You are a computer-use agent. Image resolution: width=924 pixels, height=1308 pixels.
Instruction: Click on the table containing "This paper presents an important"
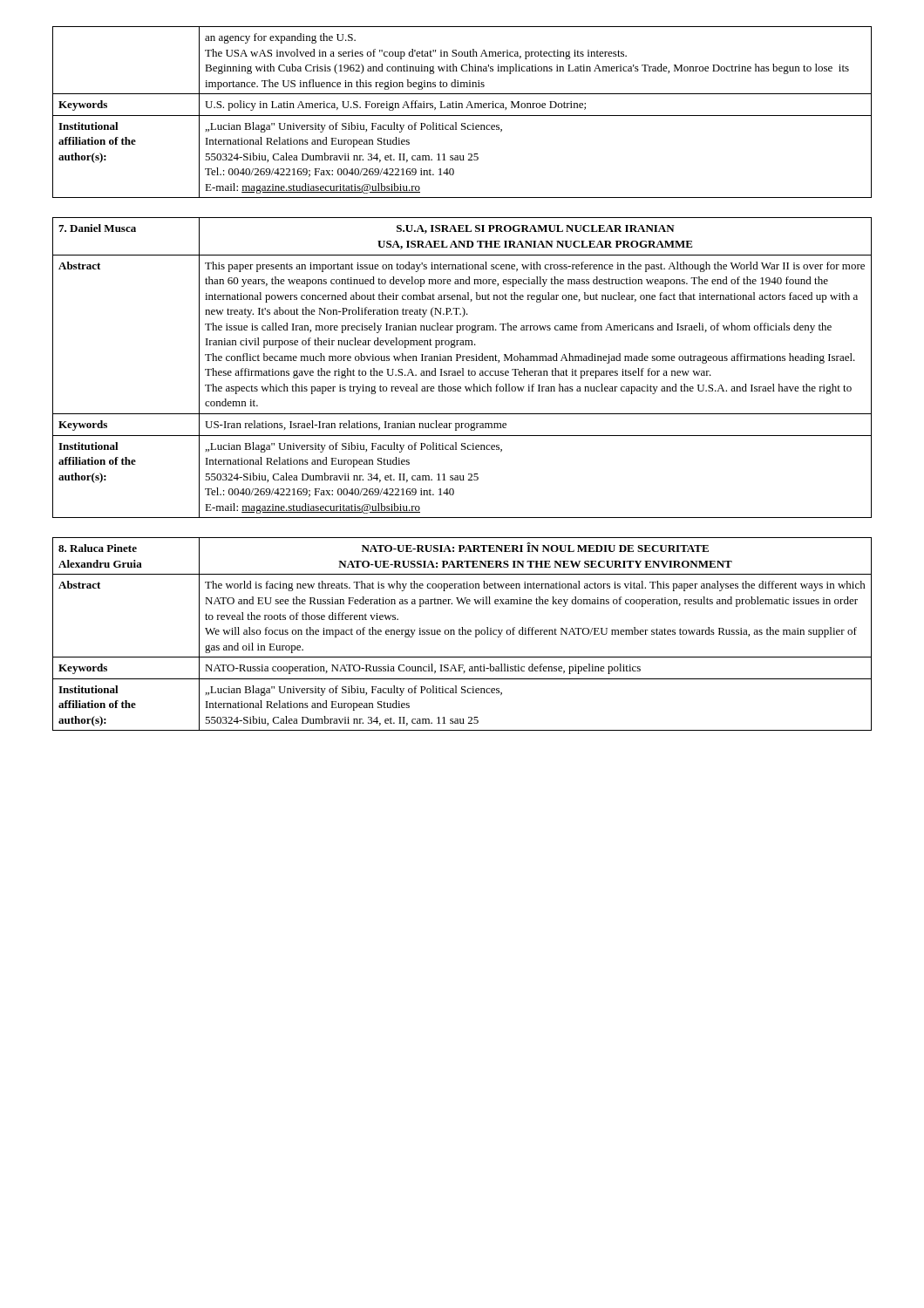click(x=462, y=368)
